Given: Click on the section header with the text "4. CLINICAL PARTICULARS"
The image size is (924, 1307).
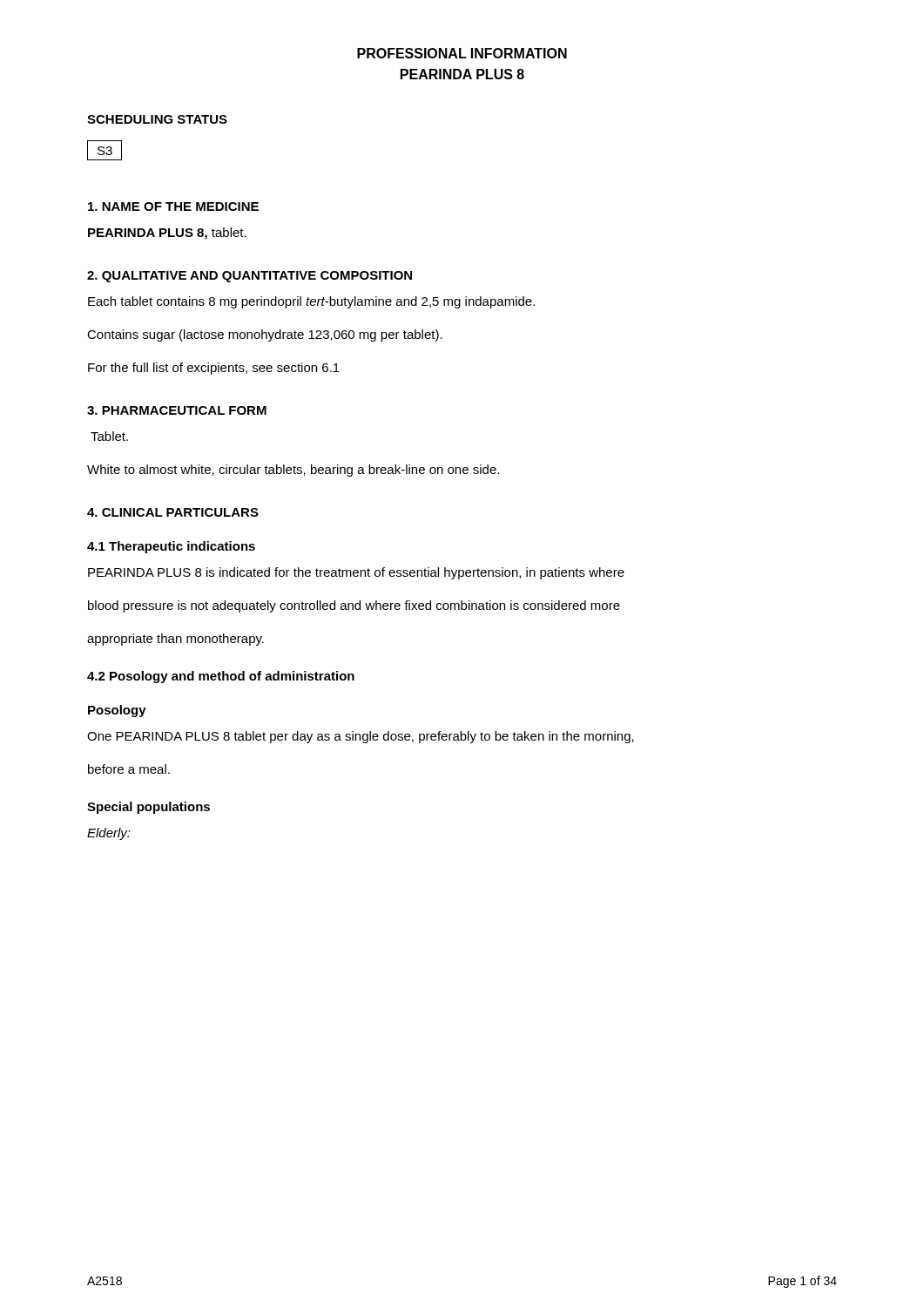Looking at the screenshot, I should click(x=173, y=512).
